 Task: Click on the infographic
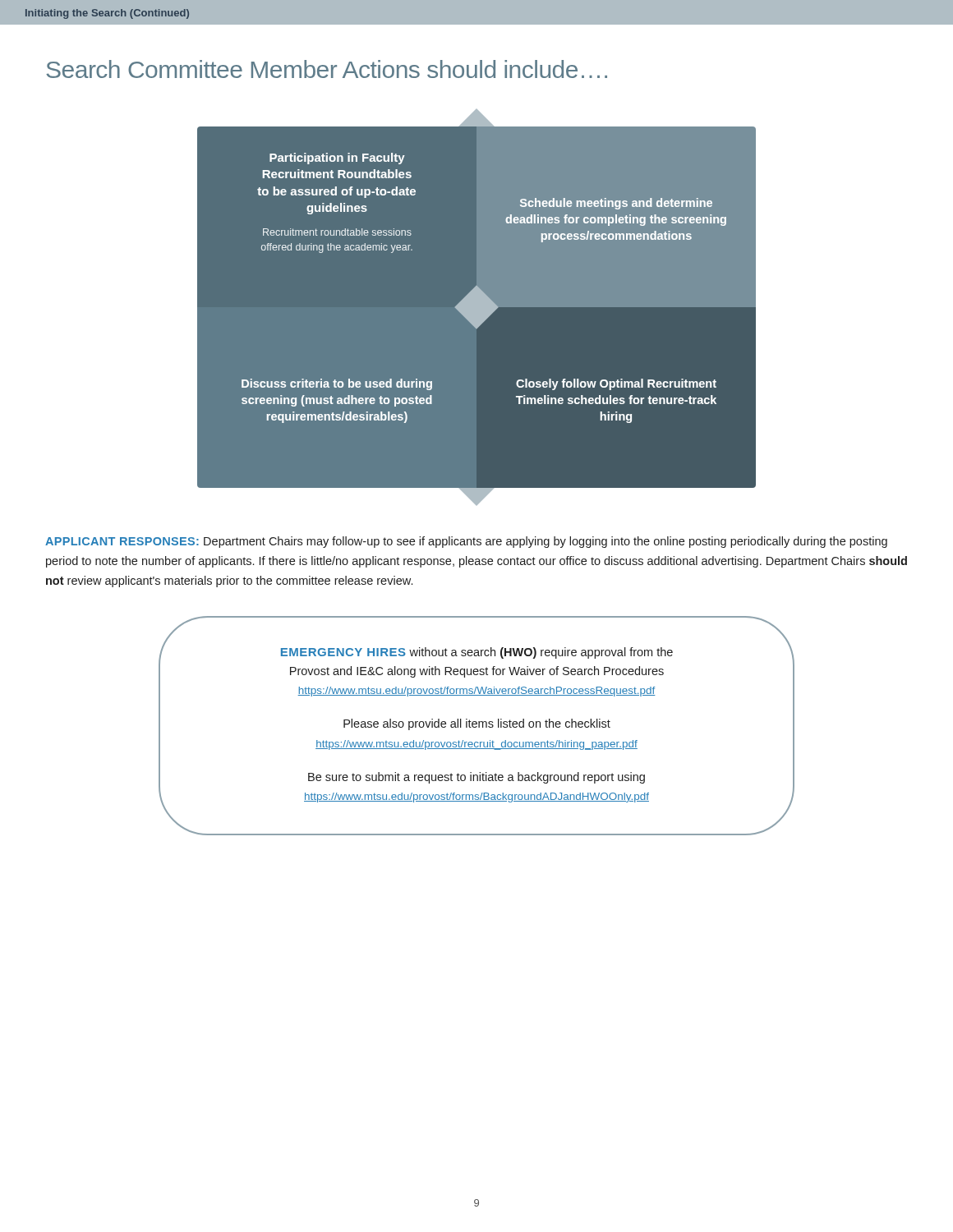point(476,307)
